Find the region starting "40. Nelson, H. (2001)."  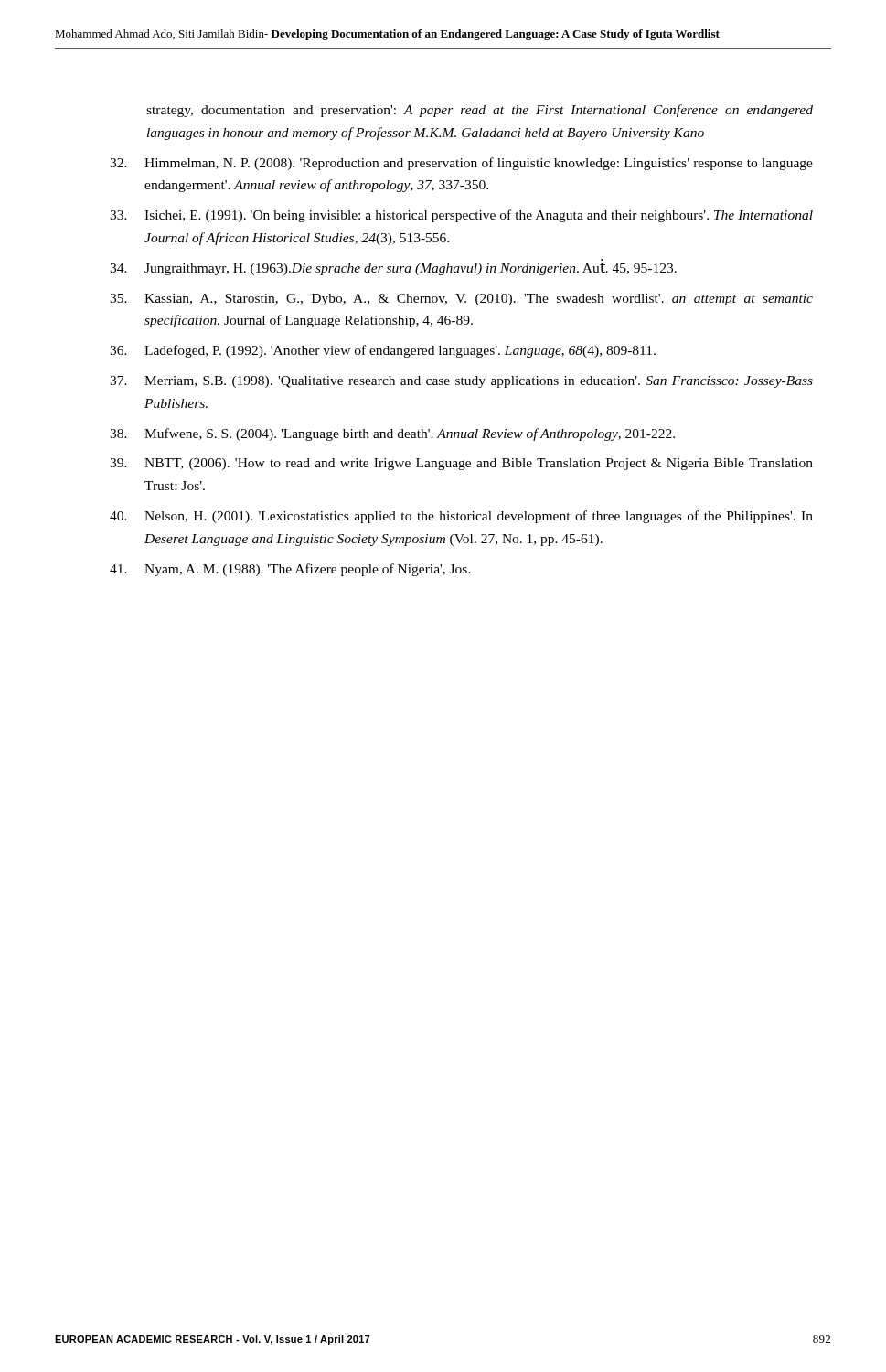pos(461,528)
